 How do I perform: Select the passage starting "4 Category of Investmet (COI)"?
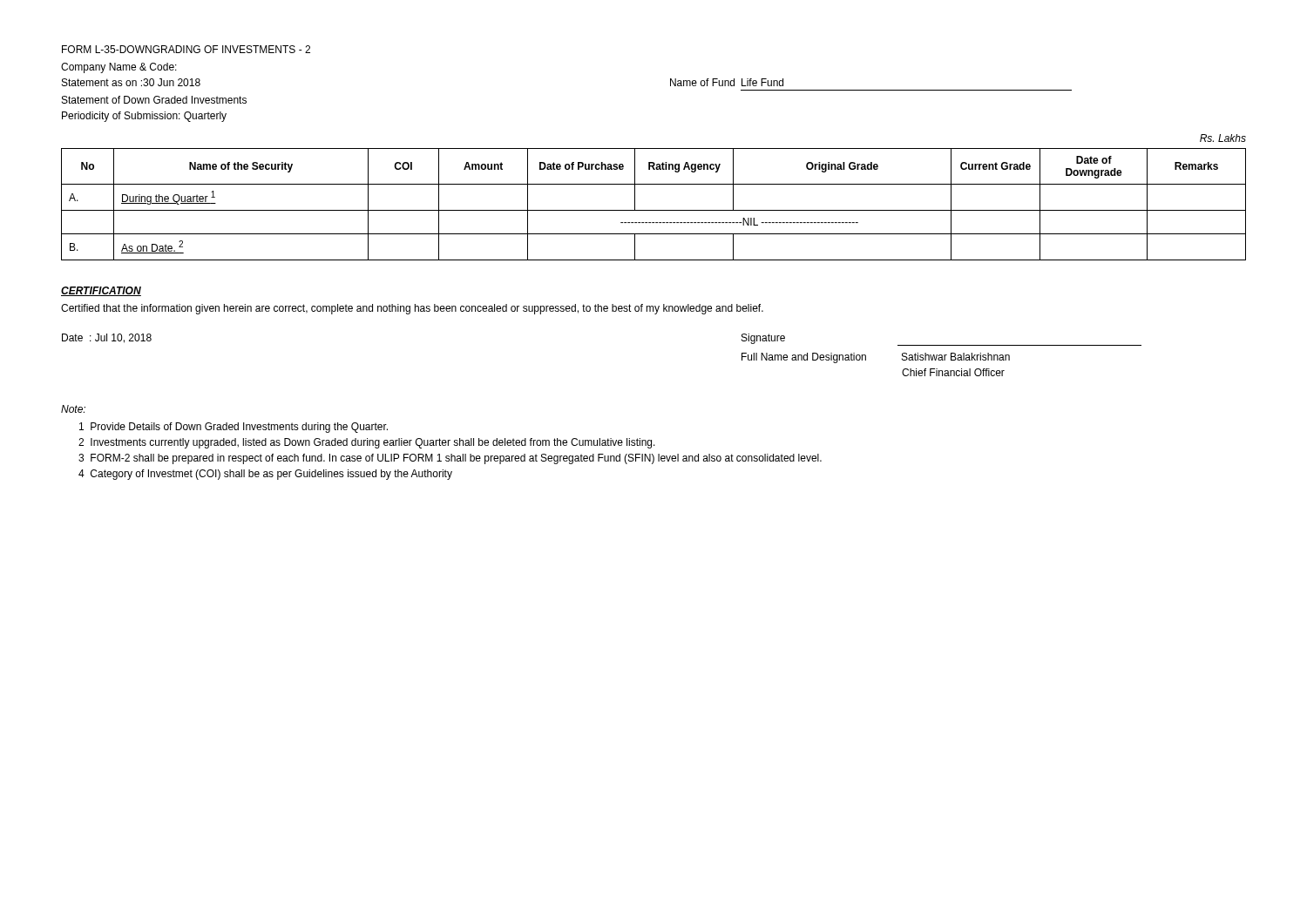[265, 474]
